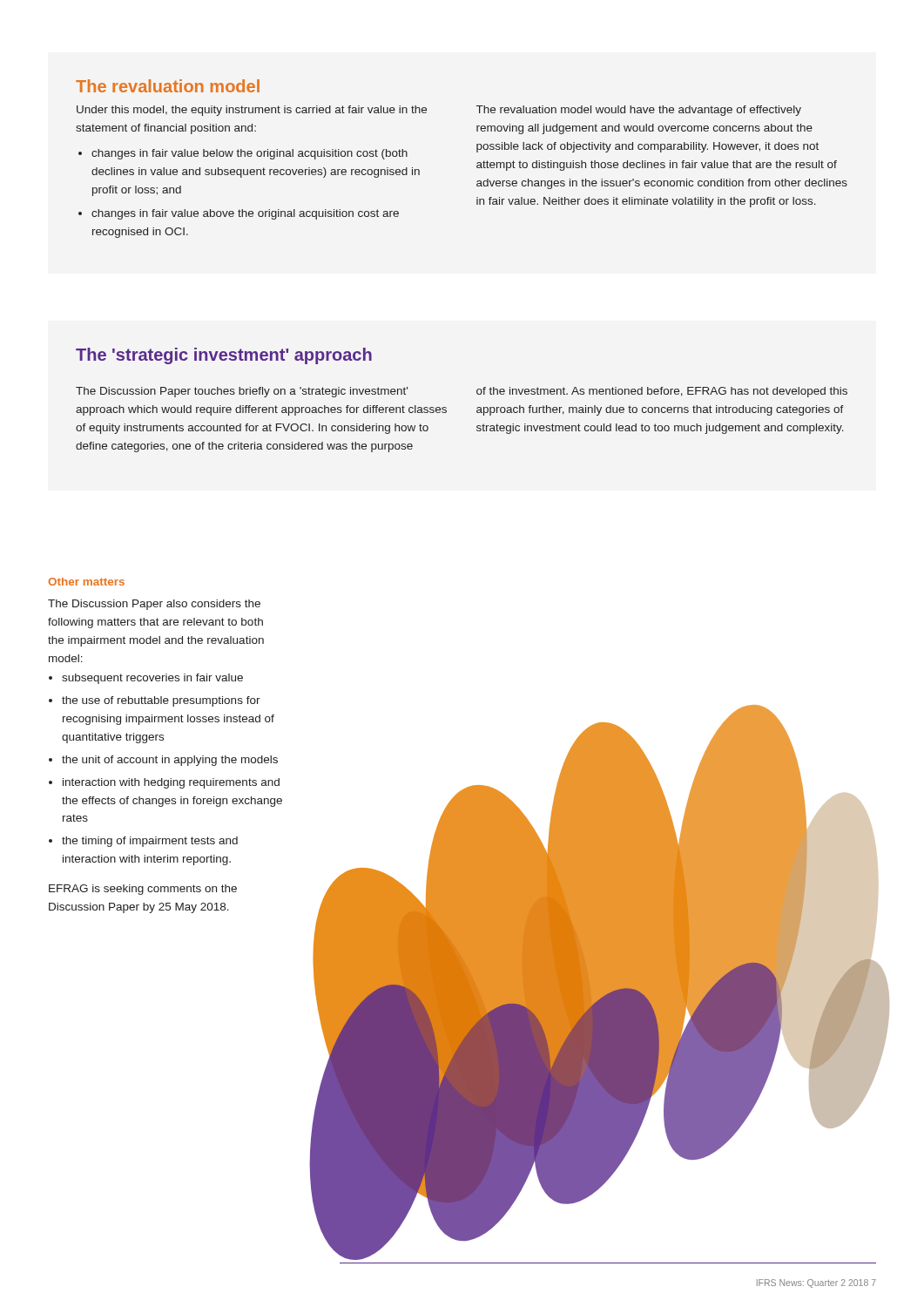Navigate to the text block starting "The revaluation model would"
Image resolution: width=924 pixels, height=1307 pixels.
[662, 155]
